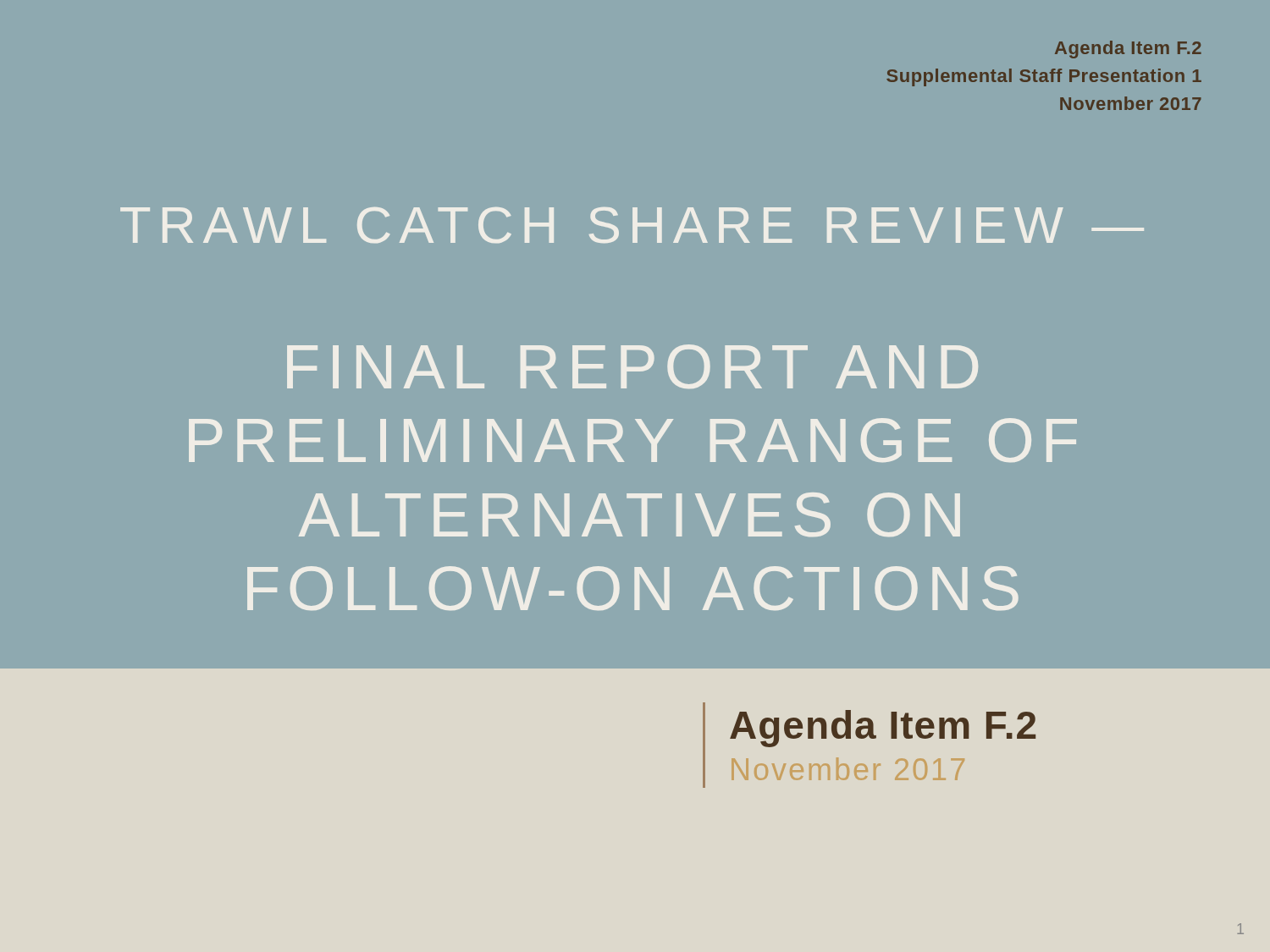
Task: Locate the text "November 2017"
Action: [848, 770]
